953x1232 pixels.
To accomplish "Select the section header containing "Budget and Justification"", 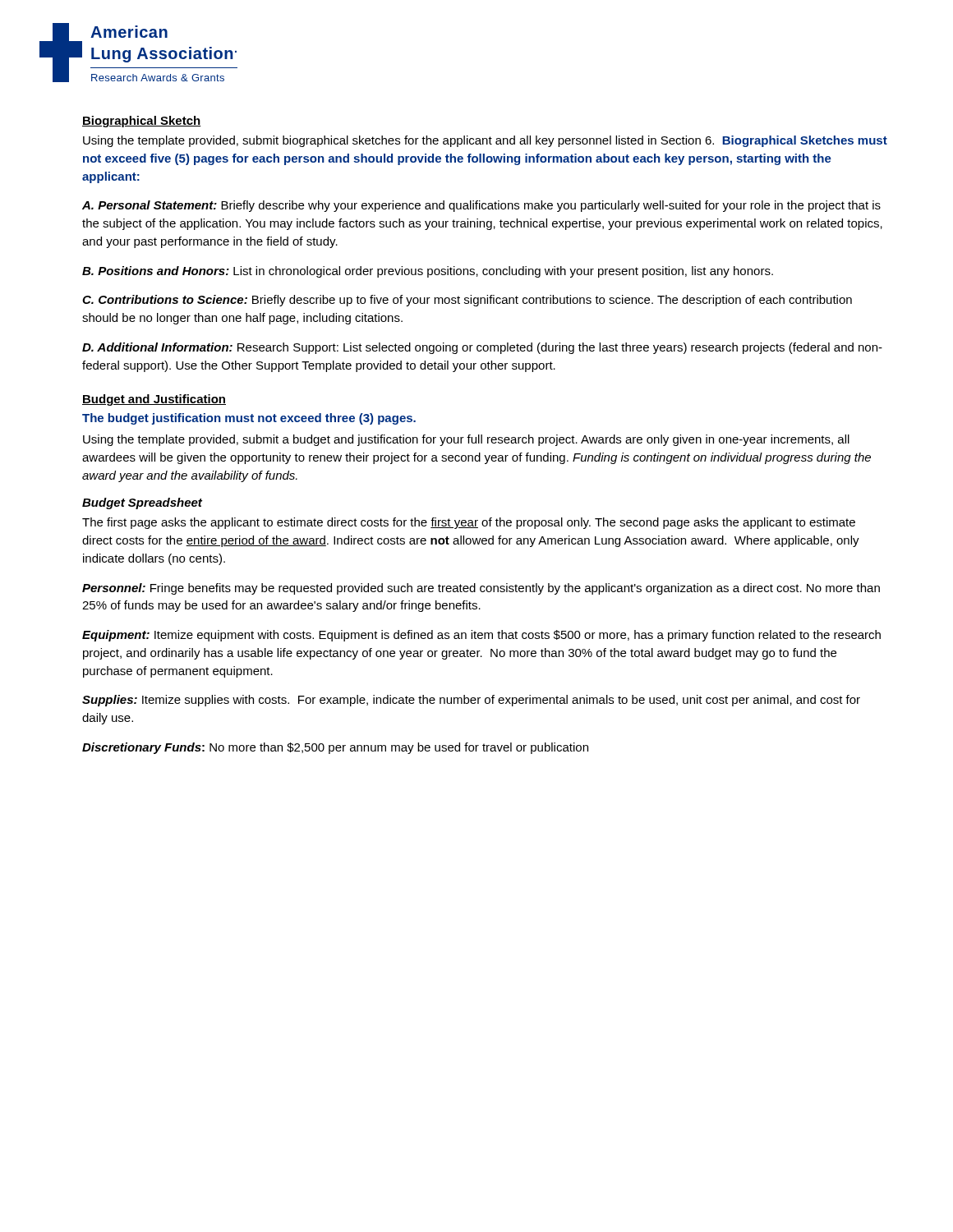I will (x=154, y=399).
